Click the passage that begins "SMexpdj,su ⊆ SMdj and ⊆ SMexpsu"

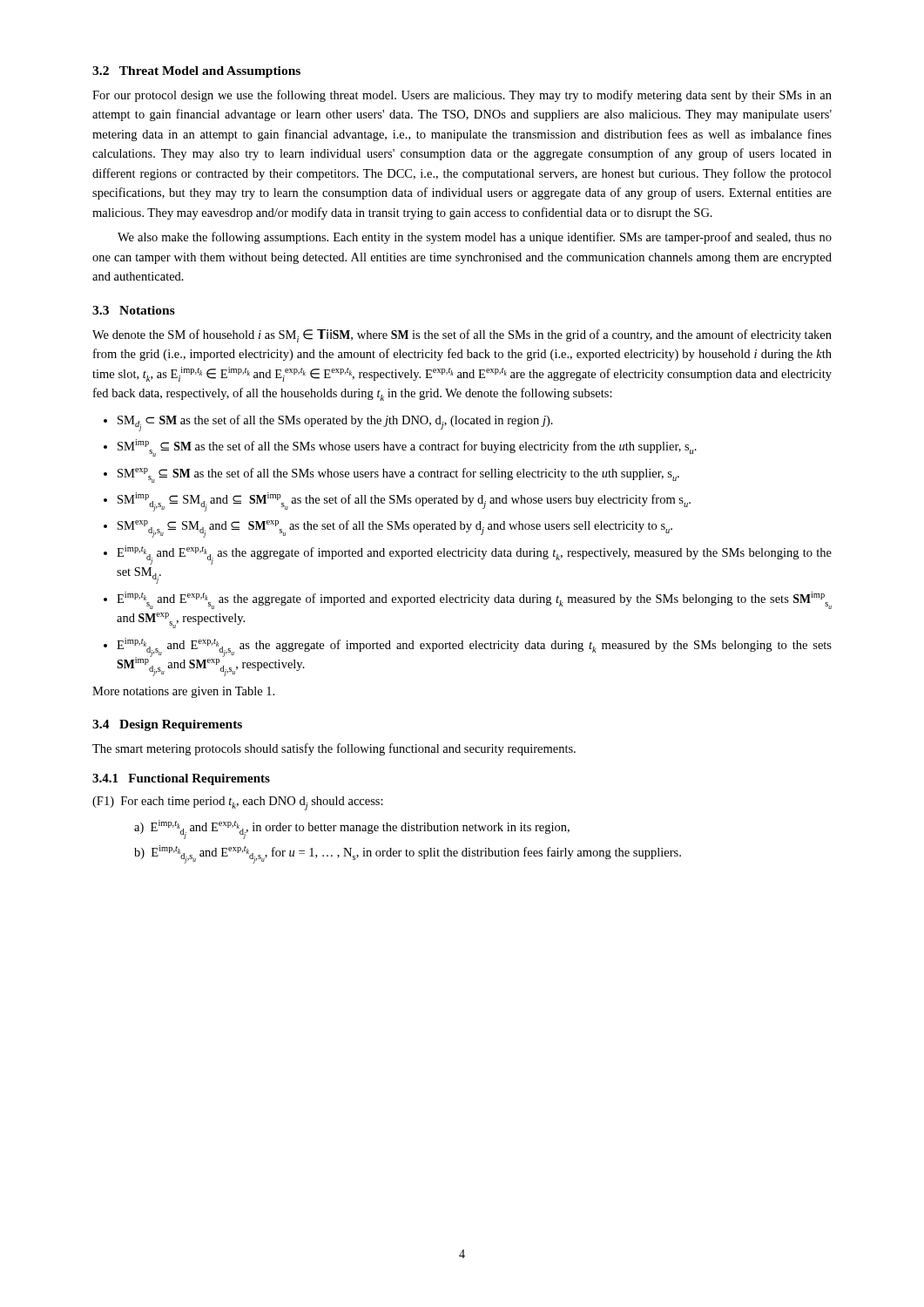(x=395, y=526)
